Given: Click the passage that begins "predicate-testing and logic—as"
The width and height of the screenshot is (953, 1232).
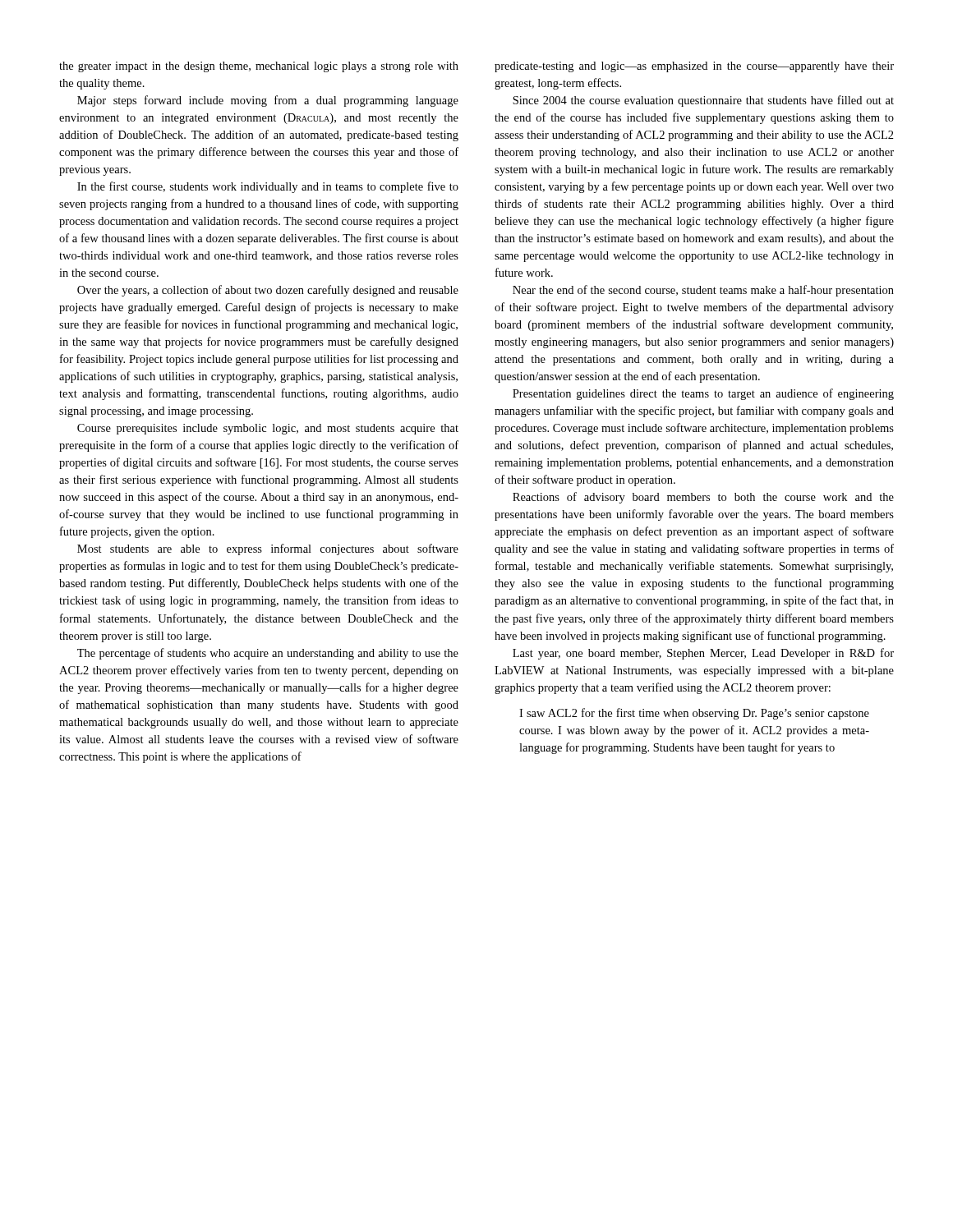Looking at the screenshot, I should (694, 407).
